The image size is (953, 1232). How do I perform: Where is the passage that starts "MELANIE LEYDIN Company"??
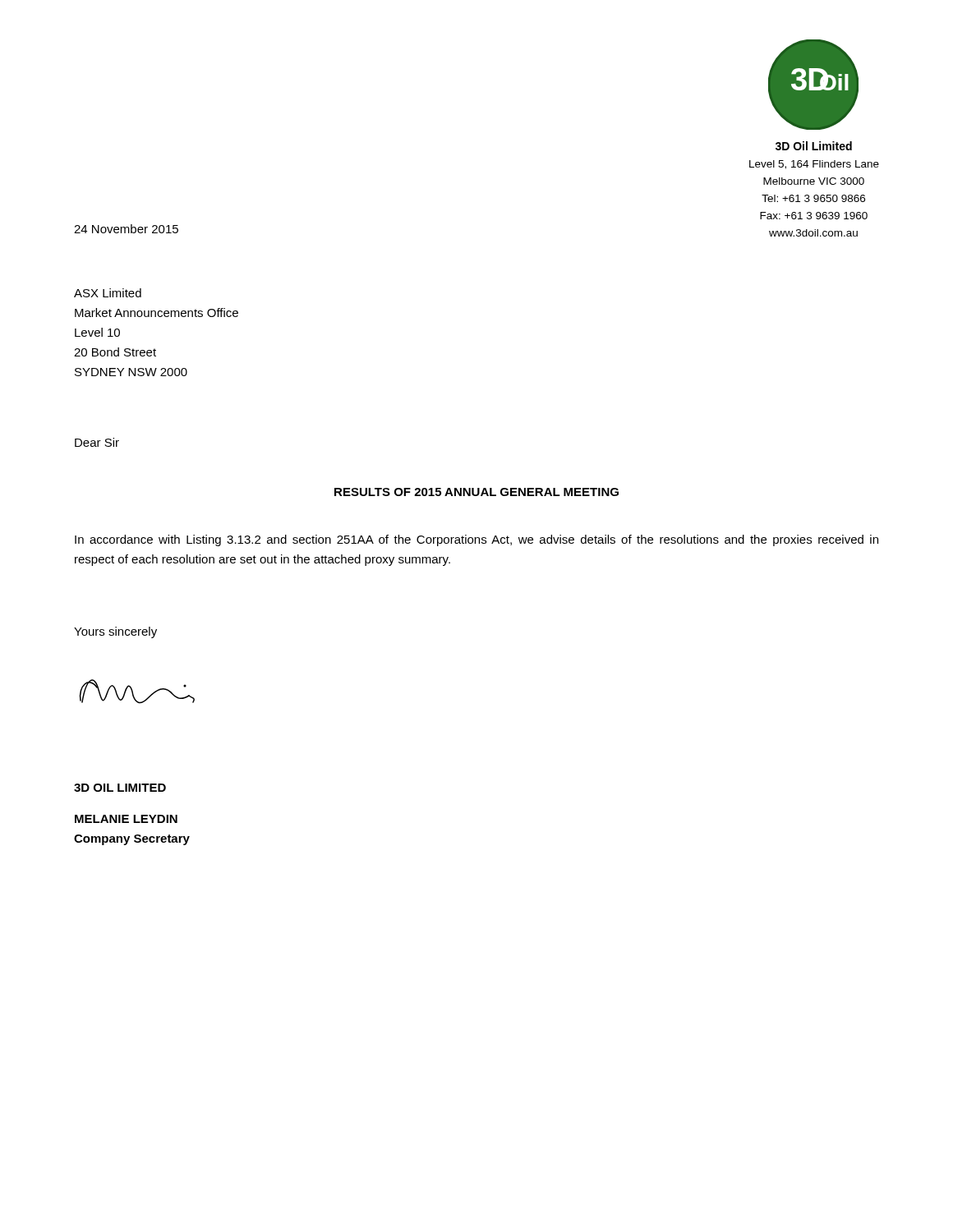[x=132, y=828]
